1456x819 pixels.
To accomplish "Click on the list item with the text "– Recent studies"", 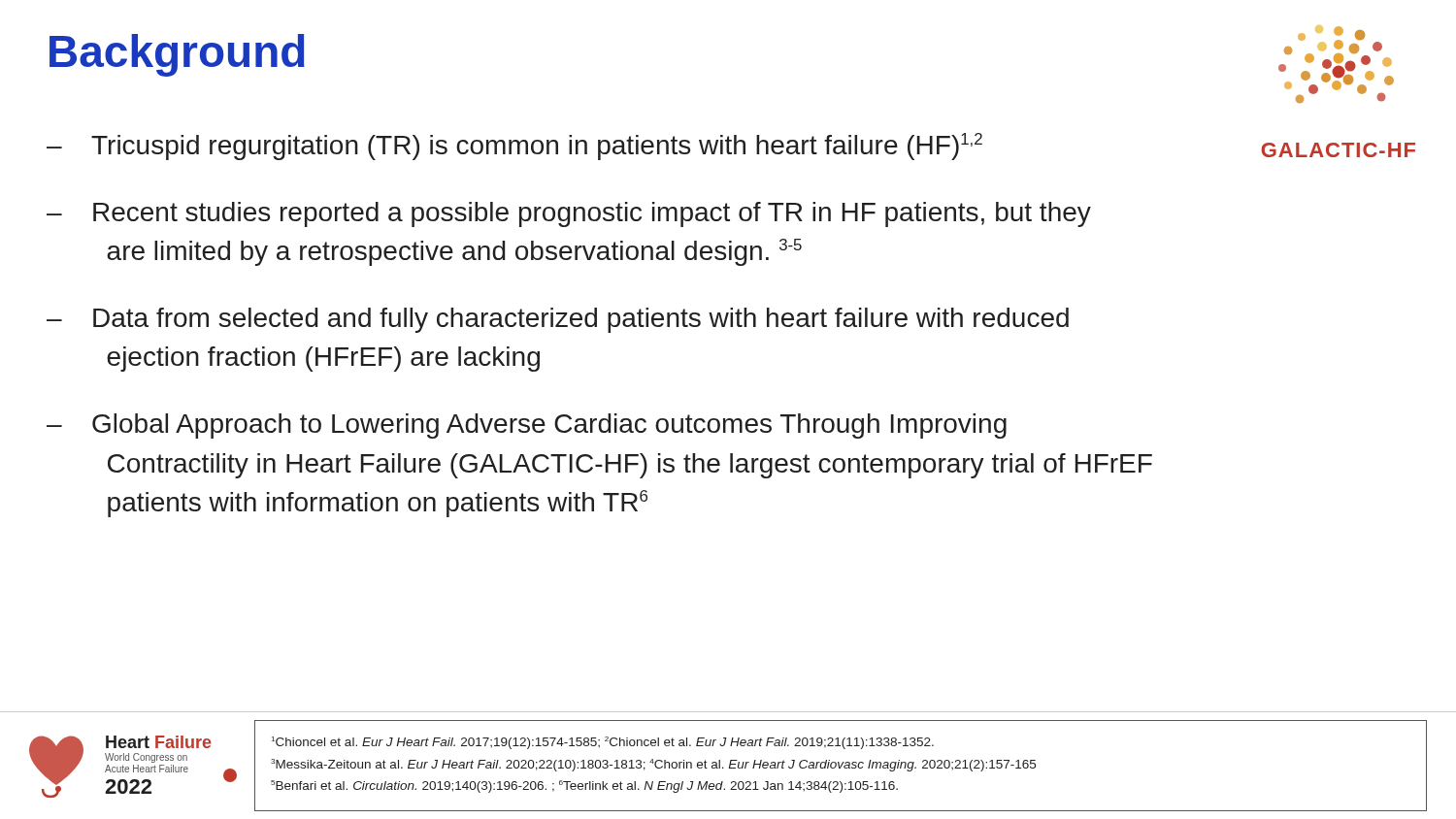I will (x=722, y=232).
